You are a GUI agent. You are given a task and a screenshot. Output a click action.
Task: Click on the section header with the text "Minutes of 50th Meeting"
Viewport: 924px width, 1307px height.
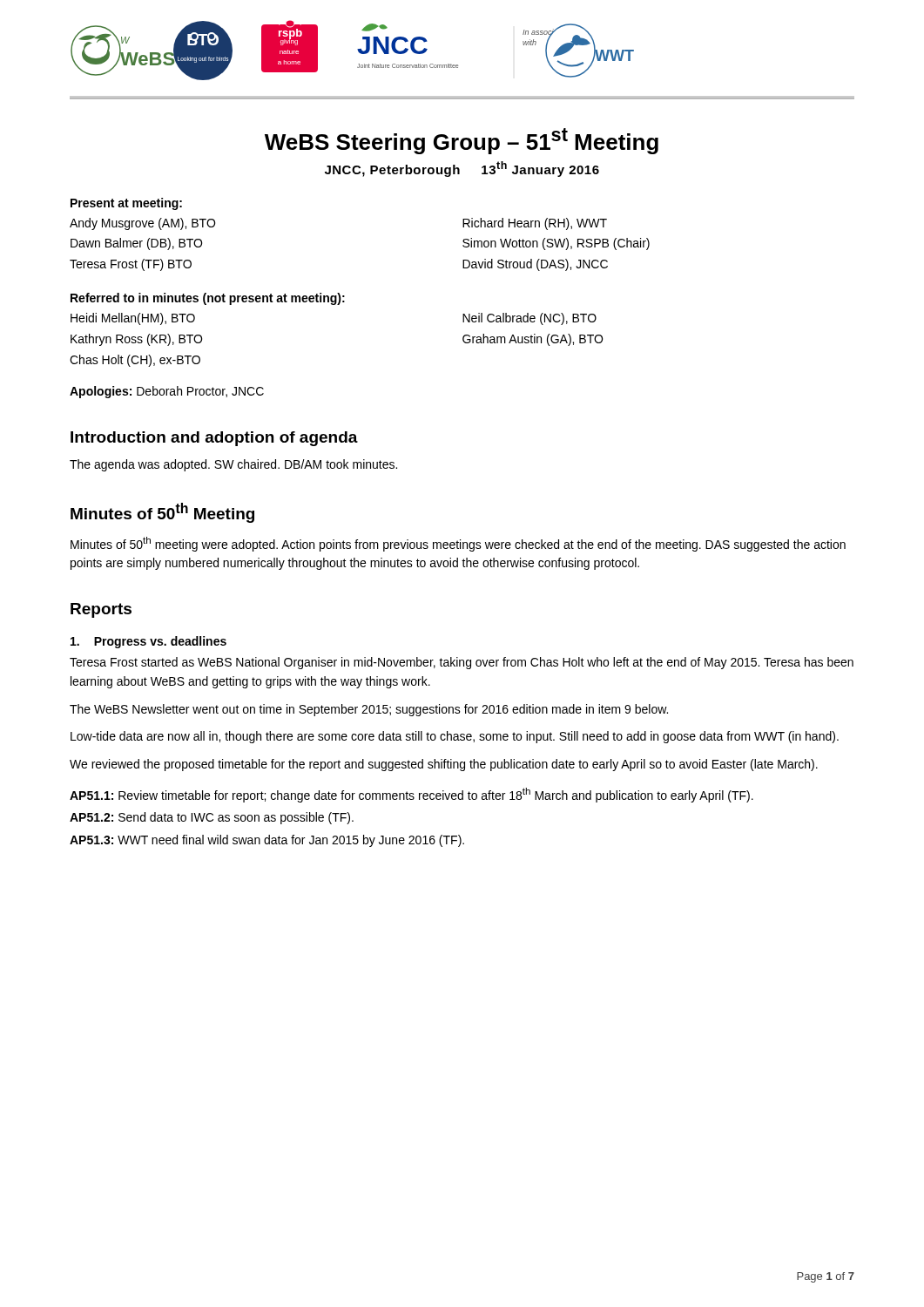[x=163, y=512]
